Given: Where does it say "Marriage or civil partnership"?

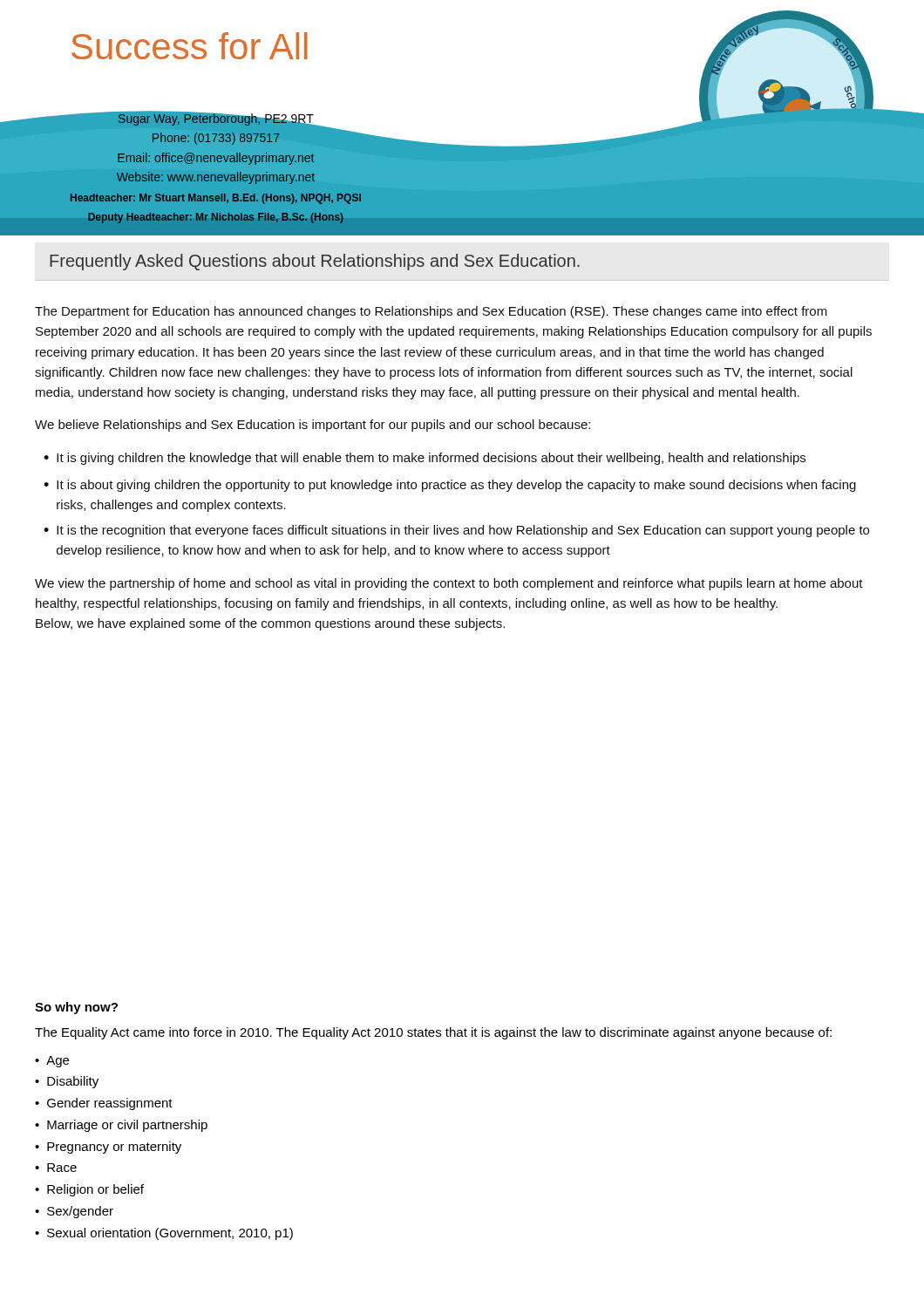Looking at the screenshot, I should pyautogui.click(x=127, y=1124).
